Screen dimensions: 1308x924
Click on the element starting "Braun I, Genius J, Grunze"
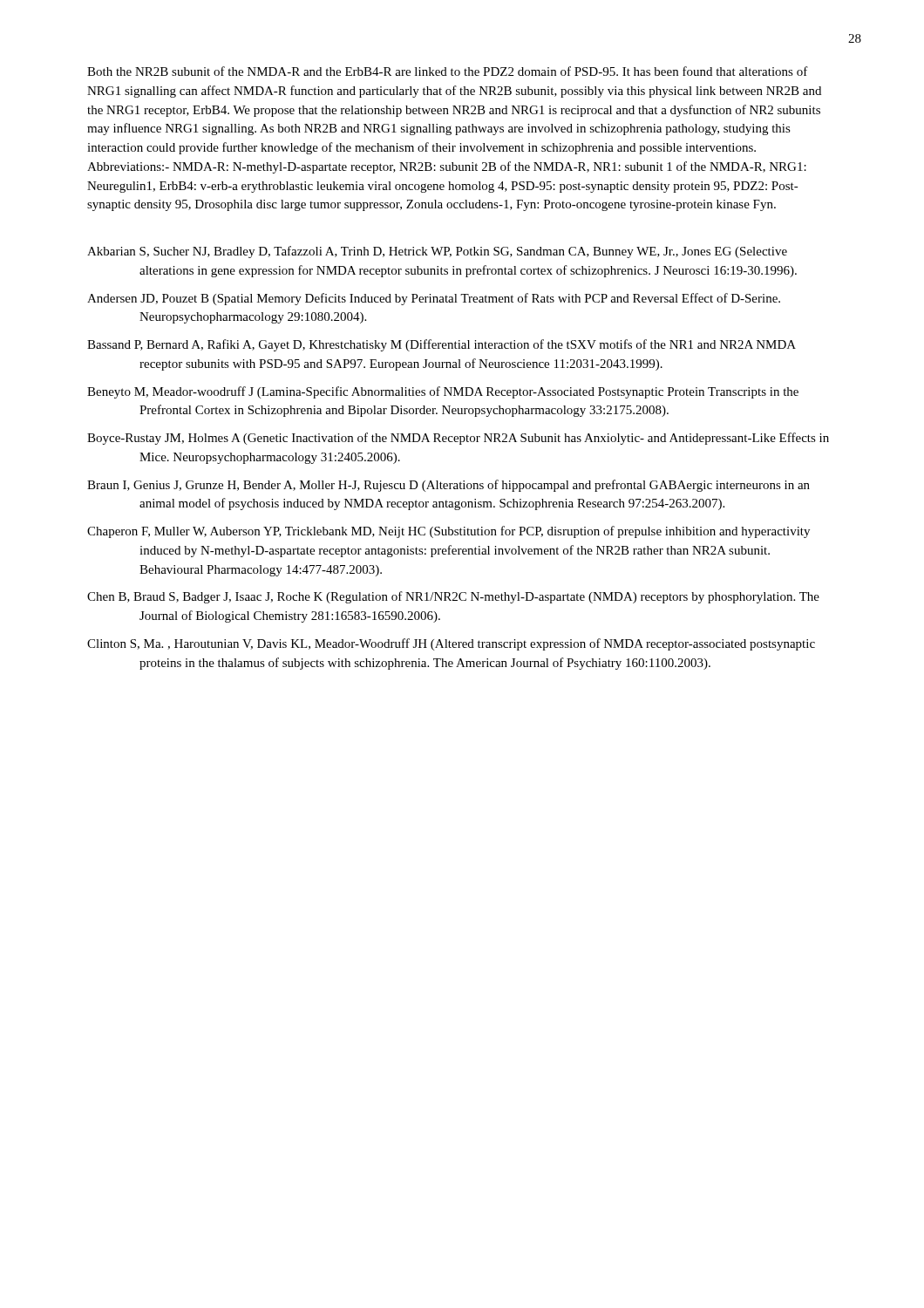(449, 494)
